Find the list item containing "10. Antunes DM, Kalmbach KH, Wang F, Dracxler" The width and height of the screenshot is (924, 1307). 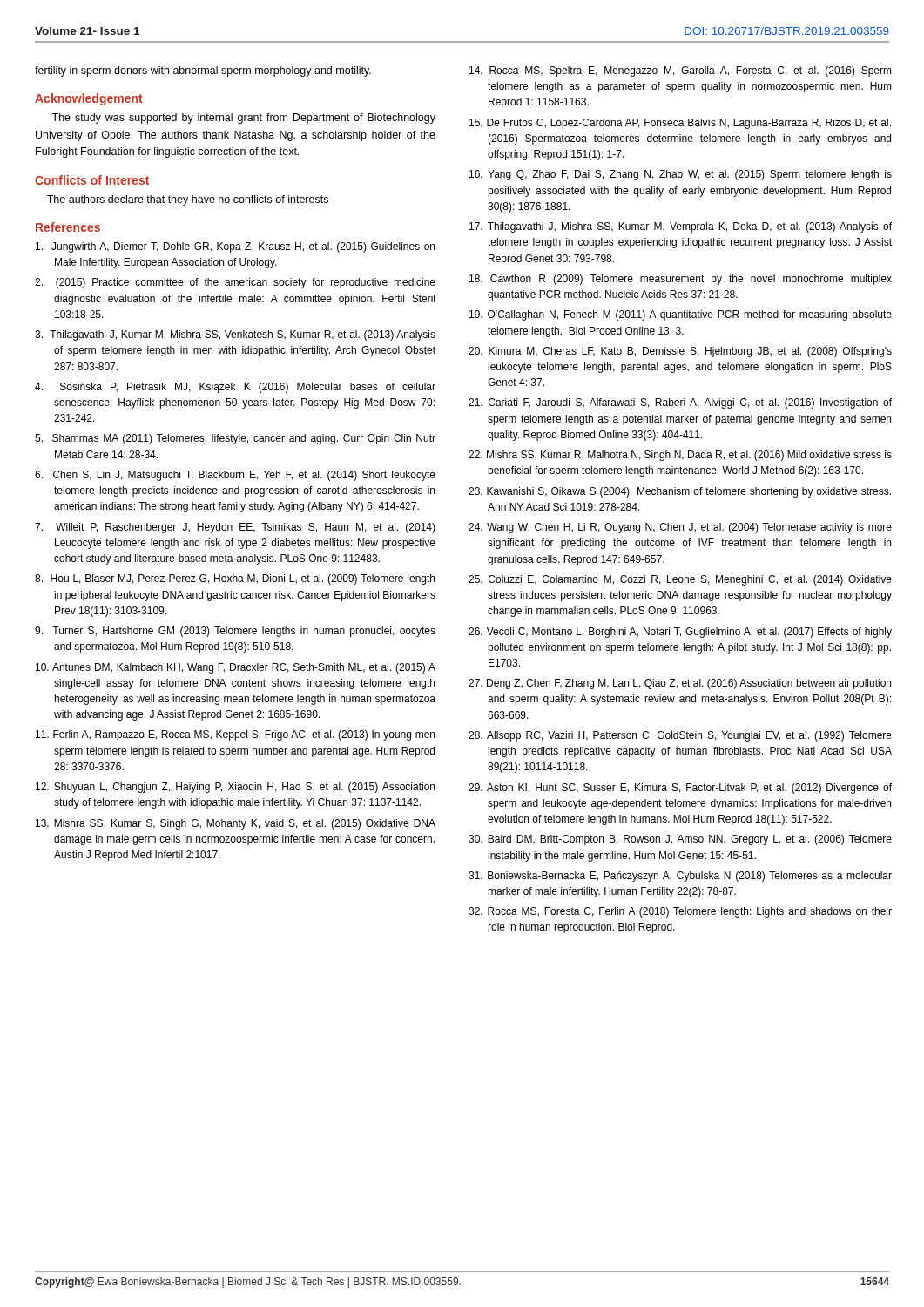(x=235, y=691)
